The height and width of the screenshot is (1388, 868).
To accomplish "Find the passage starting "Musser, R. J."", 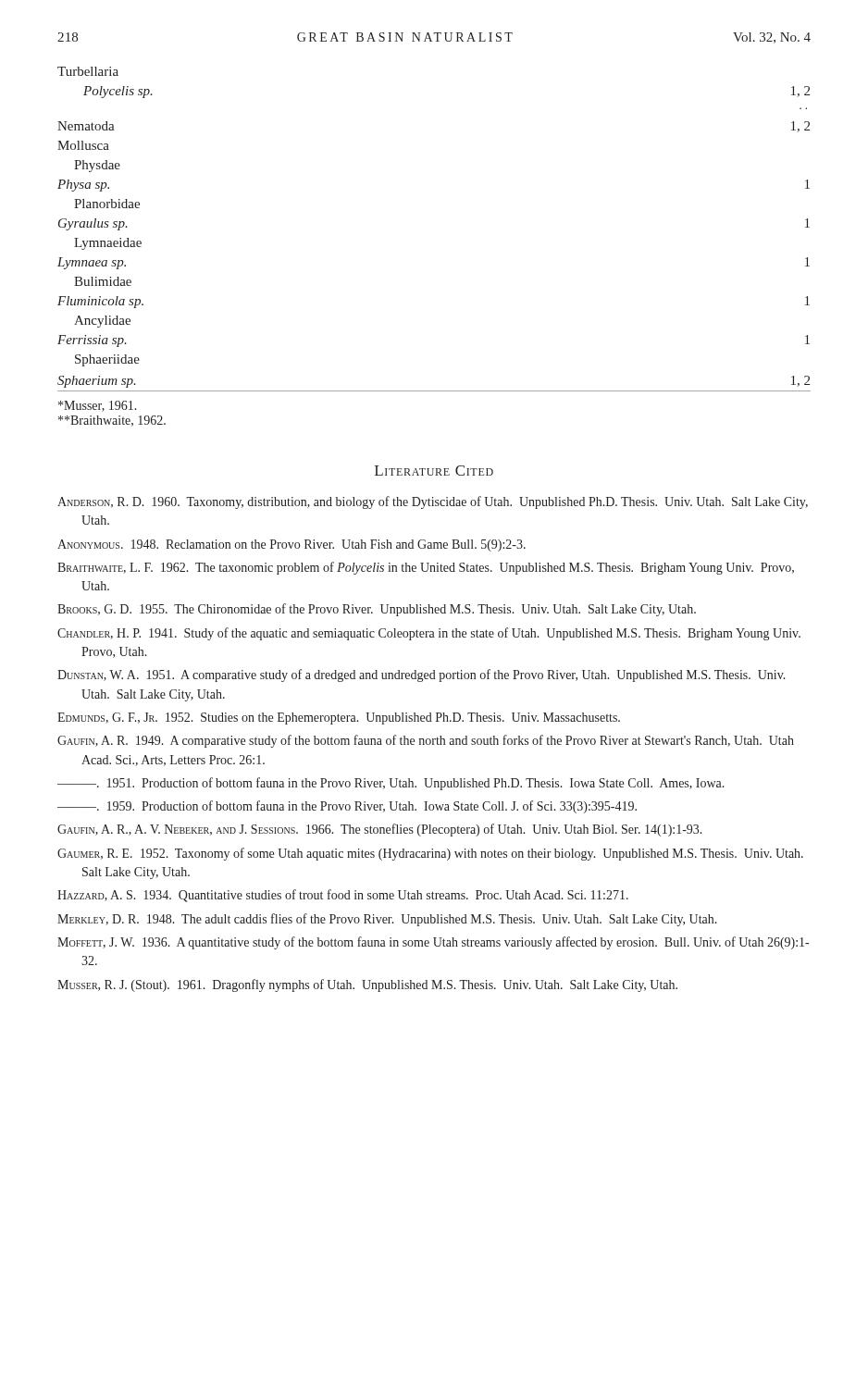I will click(434, 985).
